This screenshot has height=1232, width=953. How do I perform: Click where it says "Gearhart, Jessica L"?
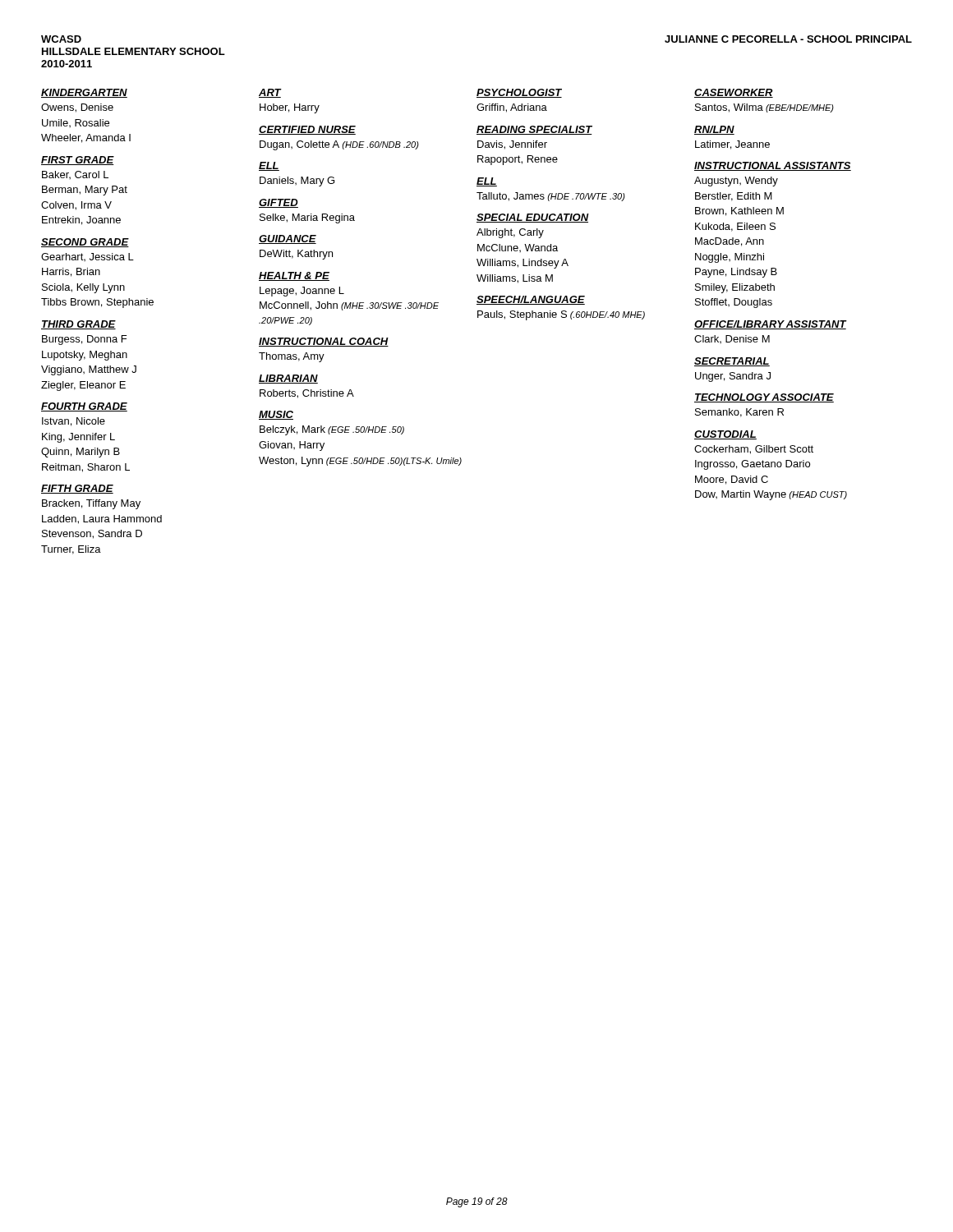[87, 257]
